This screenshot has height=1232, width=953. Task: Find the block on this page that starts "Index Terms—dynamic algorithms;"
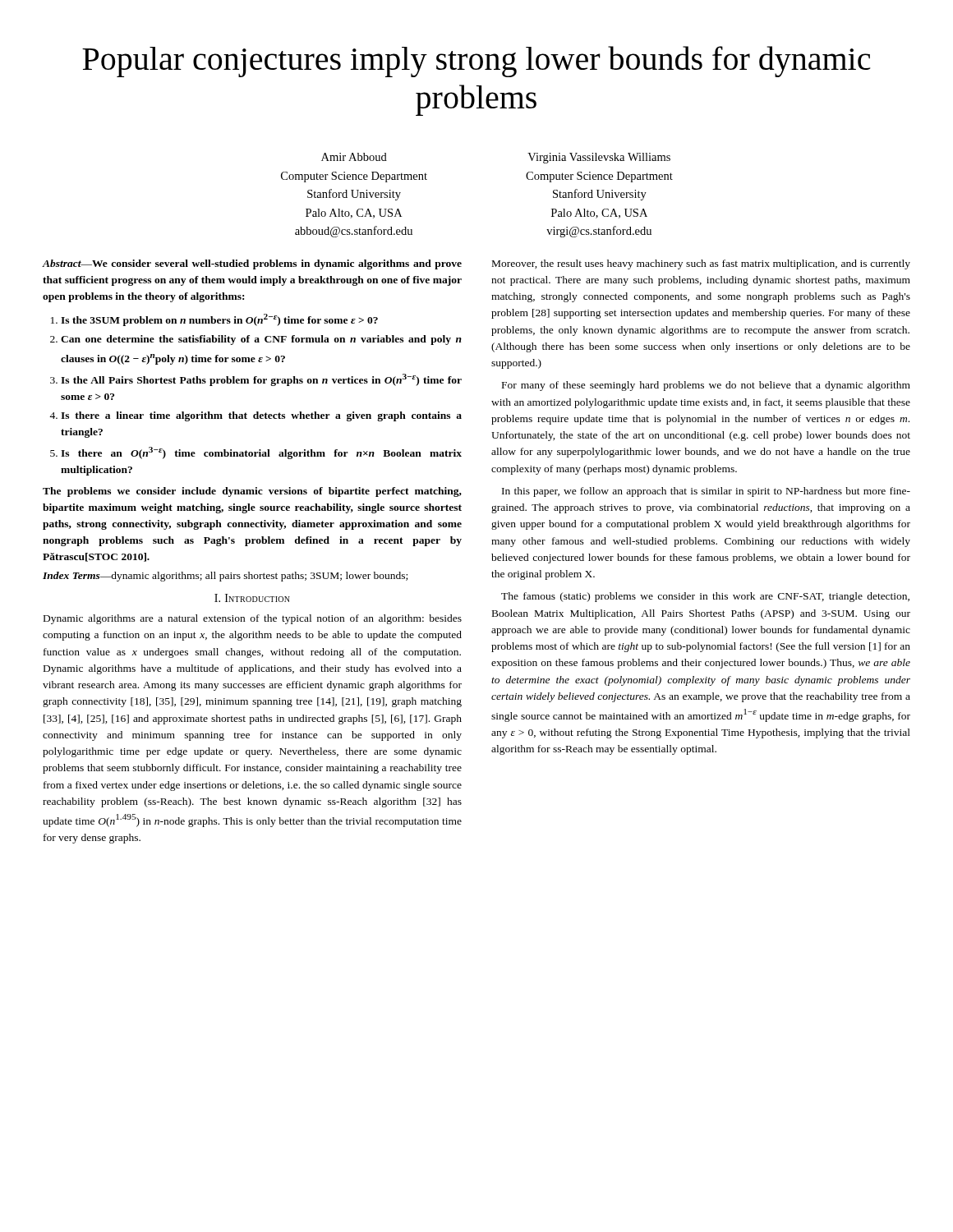point(226,575)
